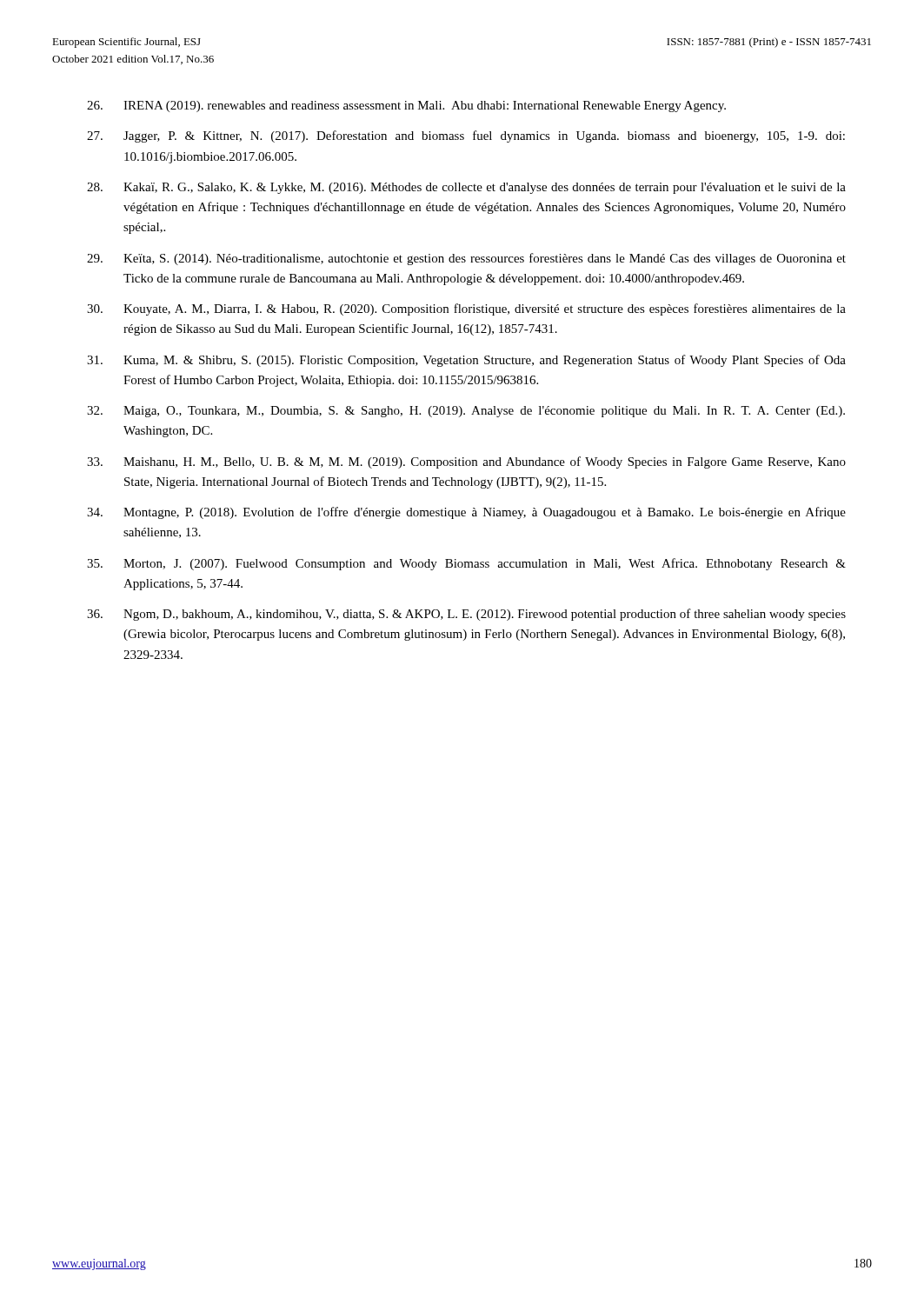Point to the passage starting "34. Montagne, P. (2018). Evolution de l'offre"
The height and width of the screenshot is (1304, 924).
tap(466, 523)
